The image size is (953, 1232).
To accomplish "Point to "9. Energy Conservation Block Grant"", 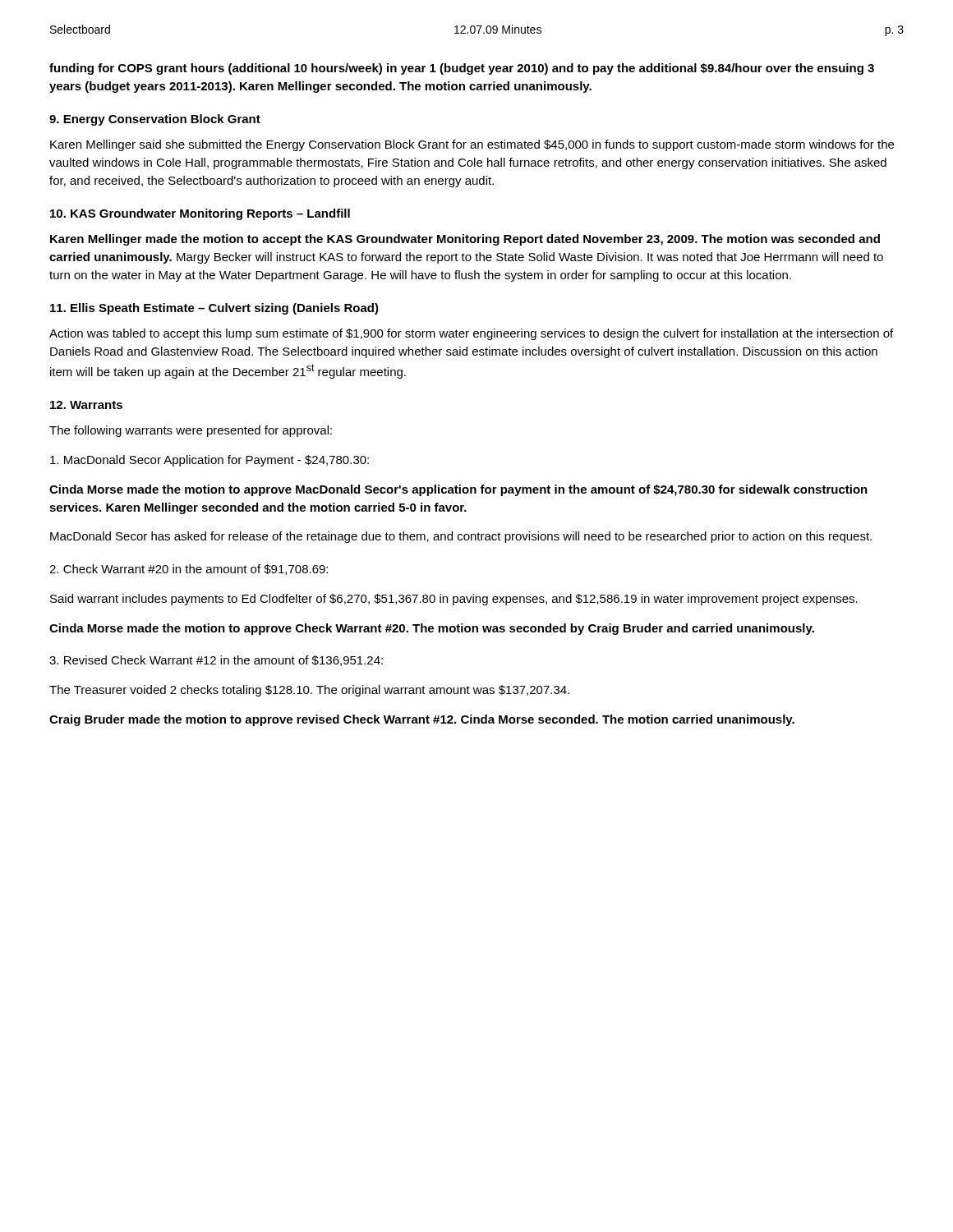I will point(155,120).
